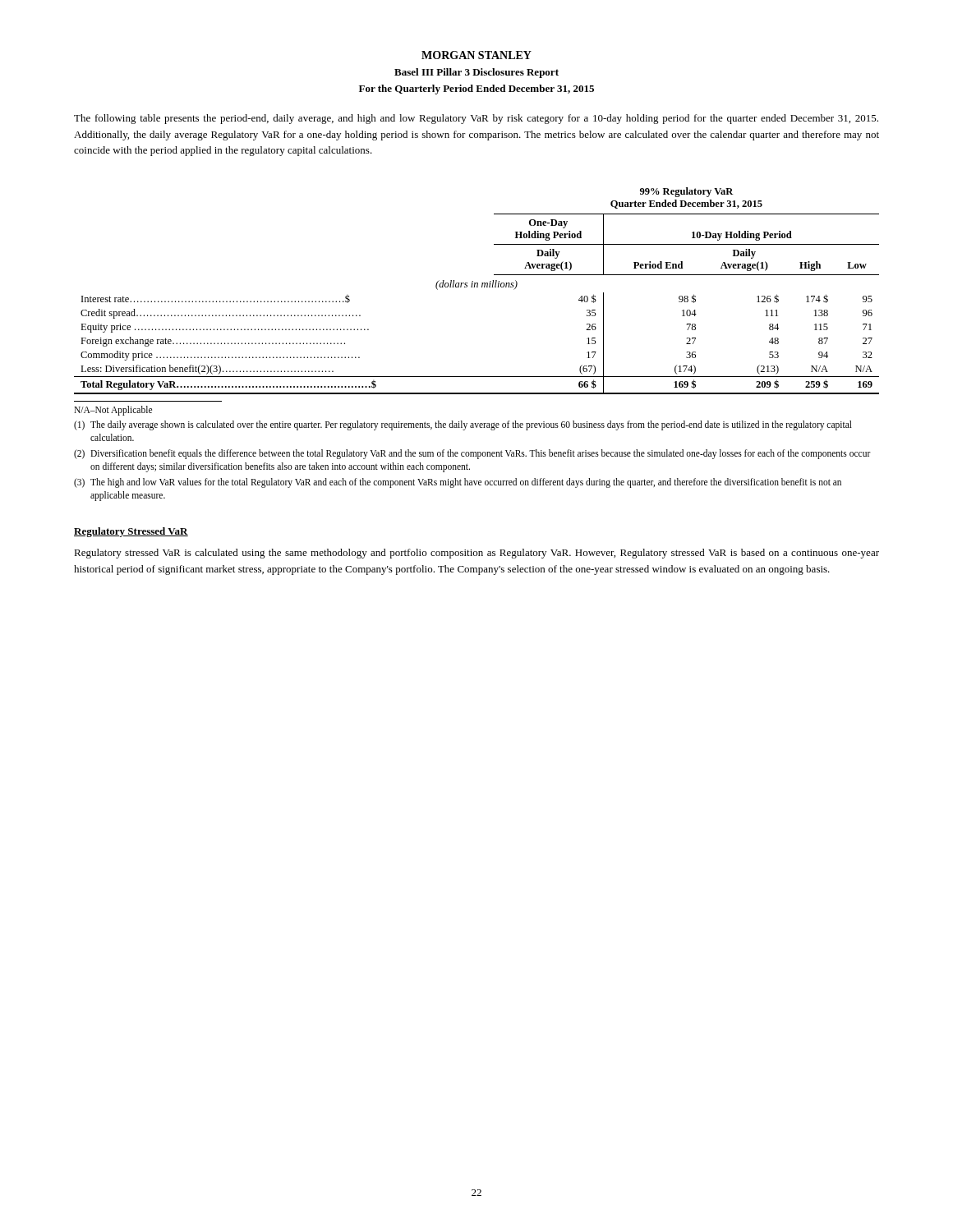The height and width of the screenshot is (1232, 953).
Task: Where does it say "Regulatory Stressed VaR"?
Action: click(x=131, y=531)
